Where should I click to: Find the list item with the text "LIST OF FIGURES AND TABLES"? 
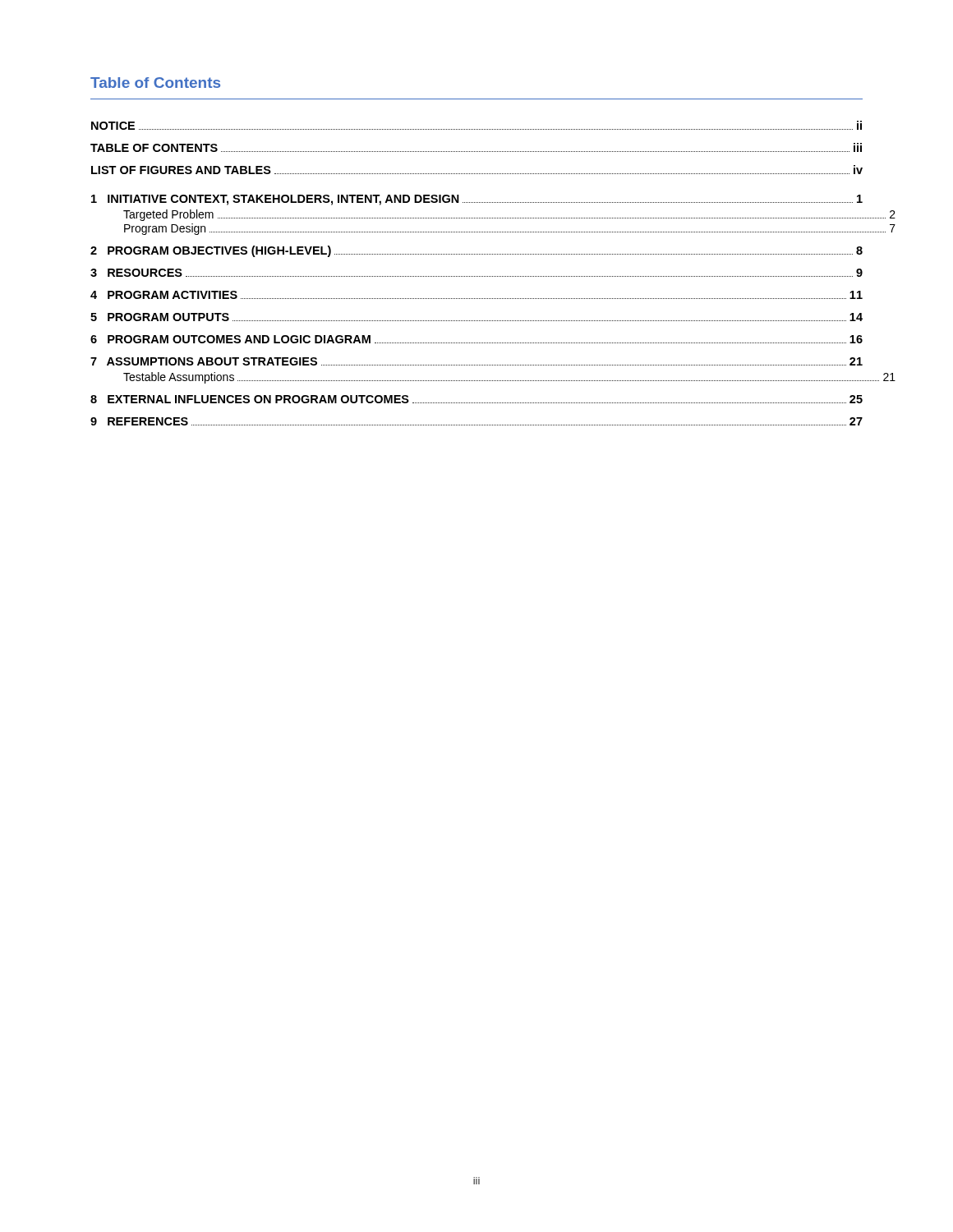tap(476, 170)
